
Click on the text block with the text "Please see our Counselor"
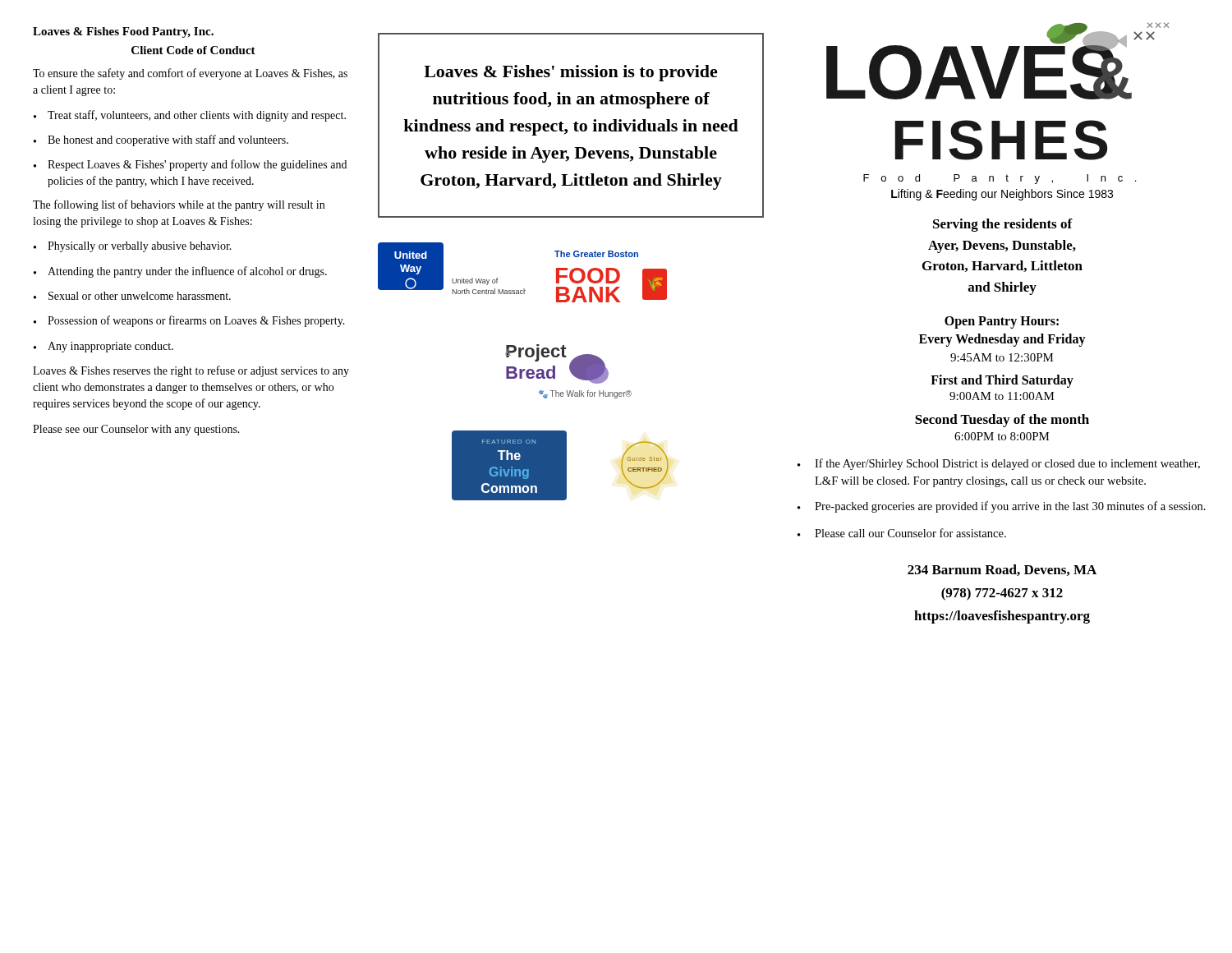137,429
